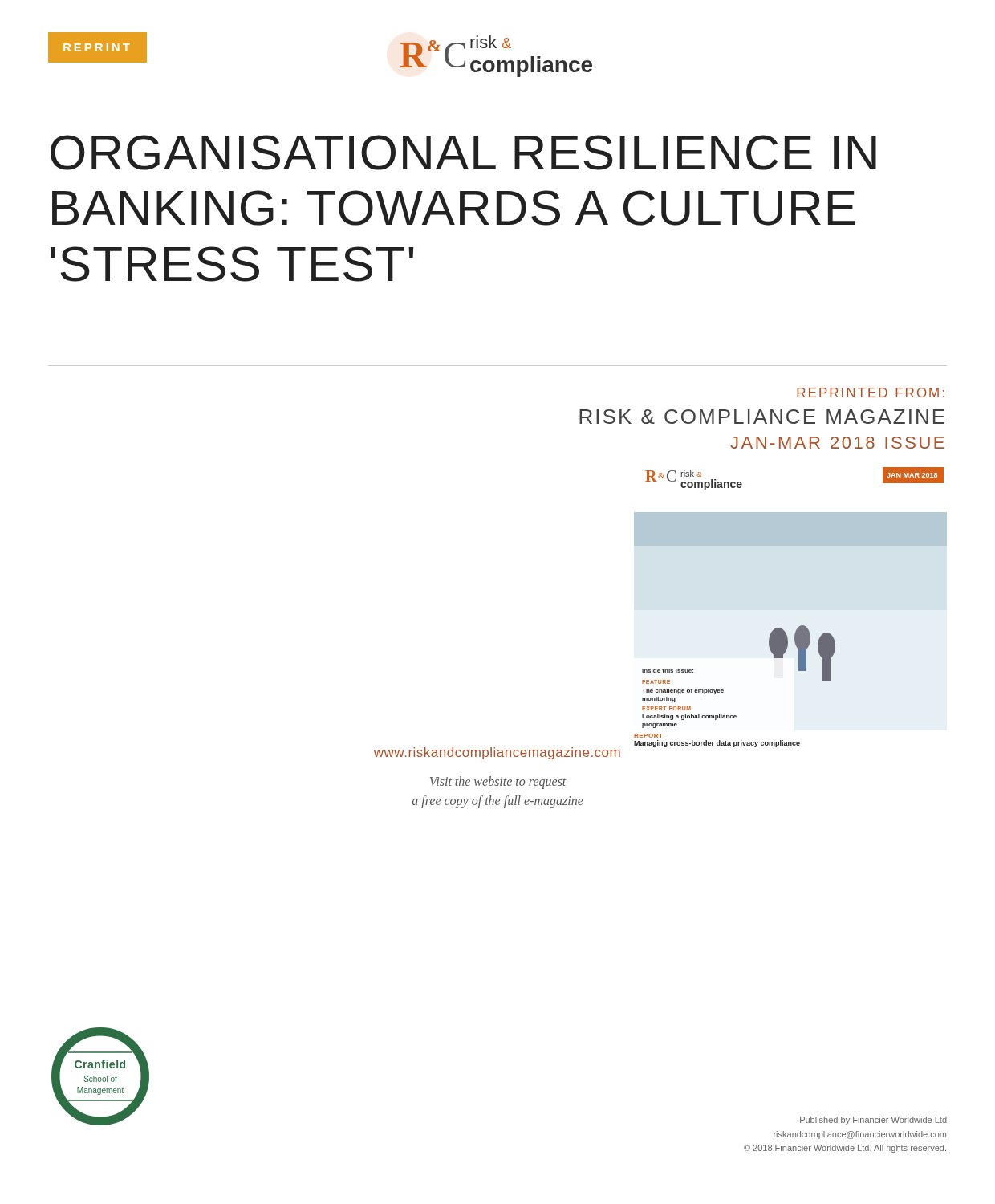This screenshot has height=1204, width=995.
Task: Find the photo
Action: (x=790, y=598)
